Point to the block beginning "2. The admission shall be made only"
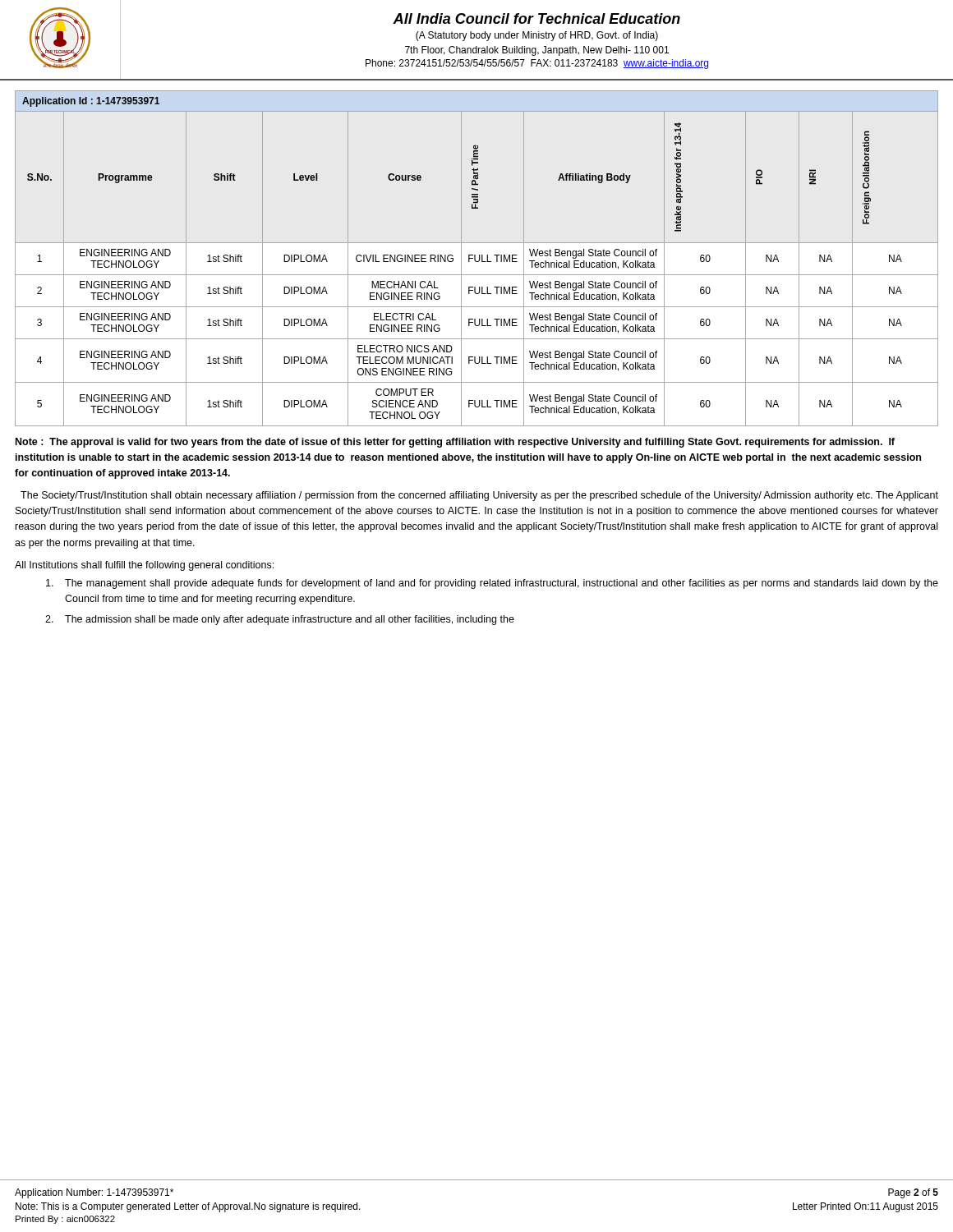953x1232 pixels. coord(492,620)
